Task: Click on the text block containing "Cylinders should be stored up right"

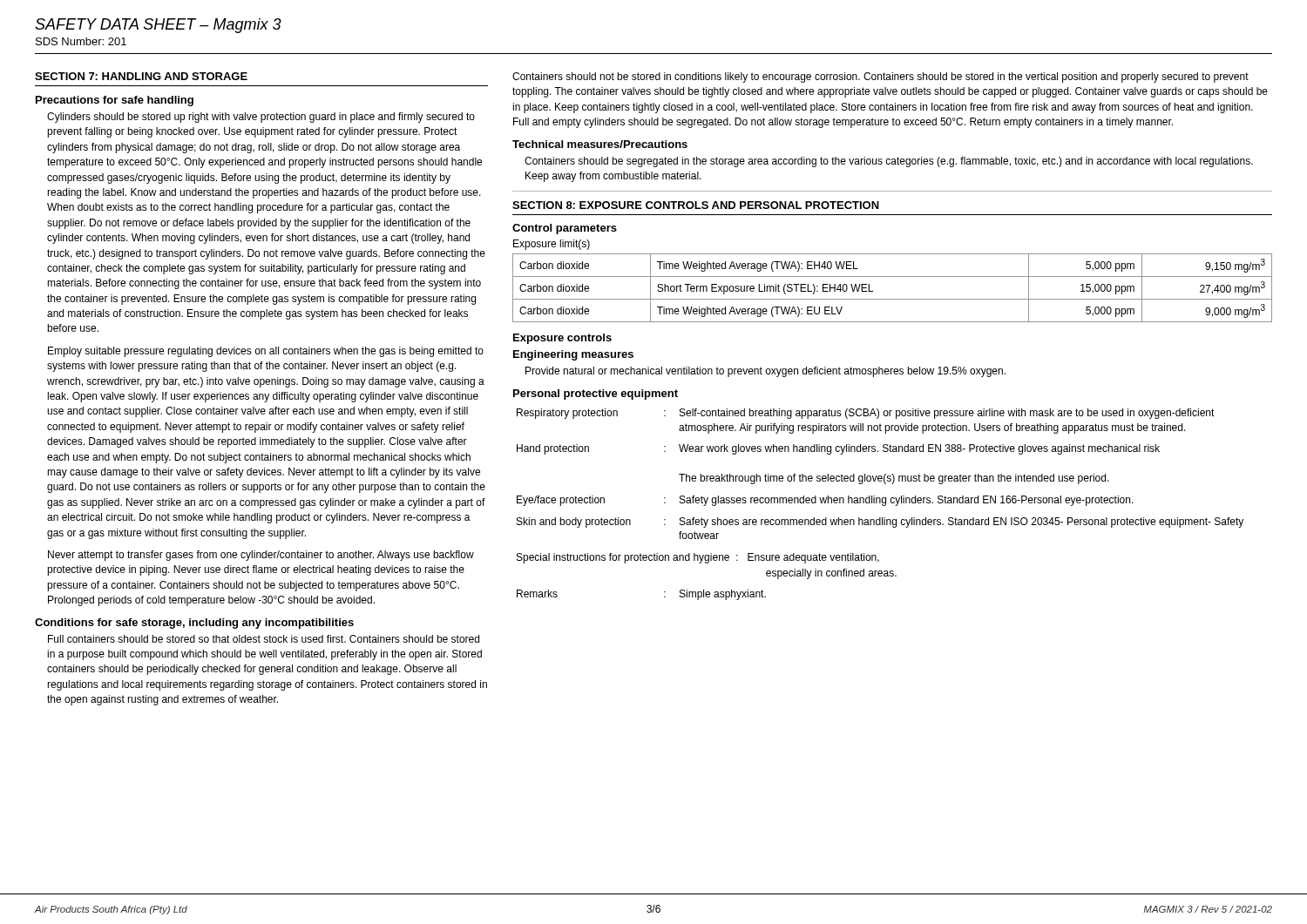Action: click(266, 223)
